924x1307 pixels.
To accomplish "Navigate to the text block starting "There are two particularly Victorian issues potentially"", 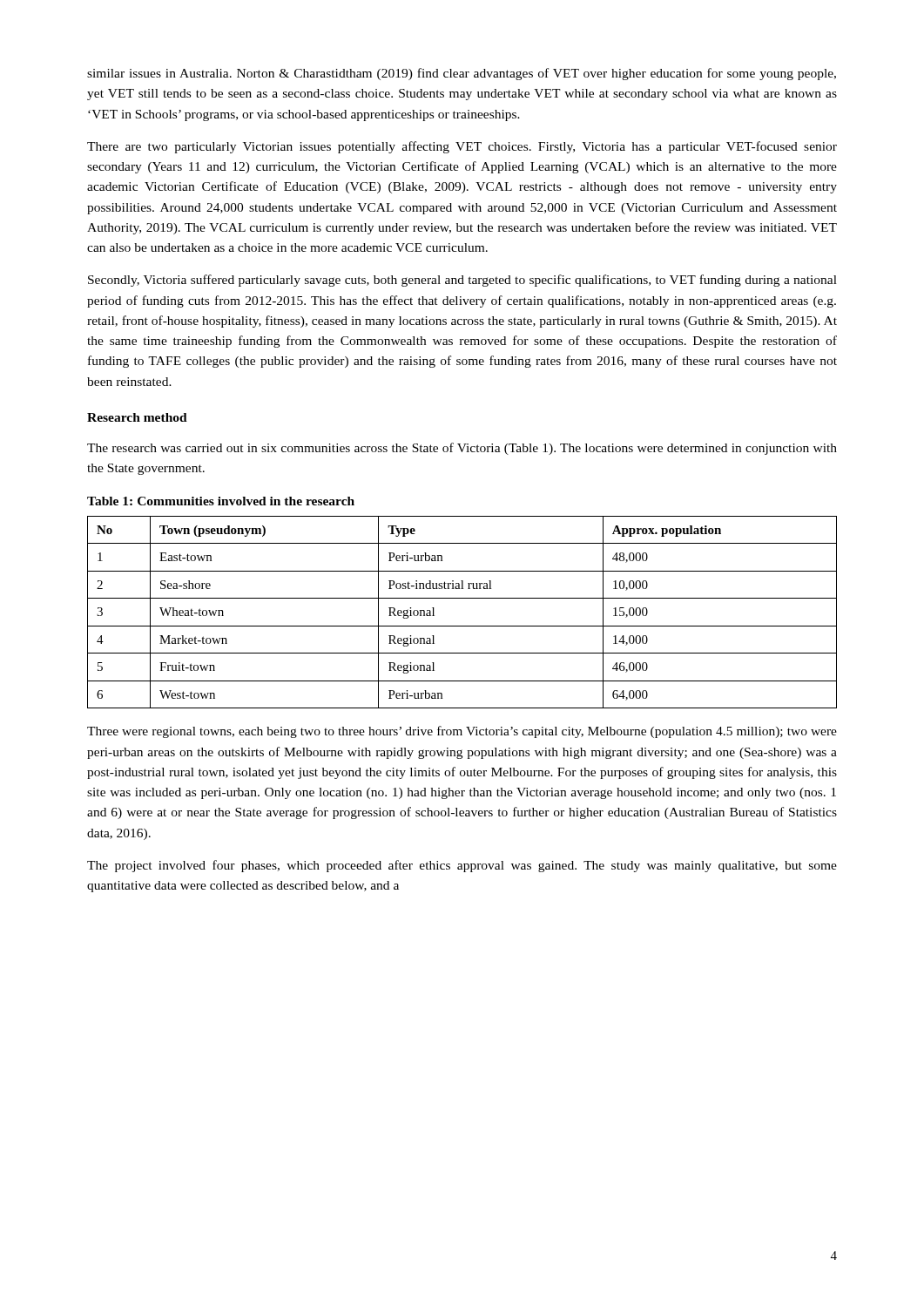I will pos(462,196).
